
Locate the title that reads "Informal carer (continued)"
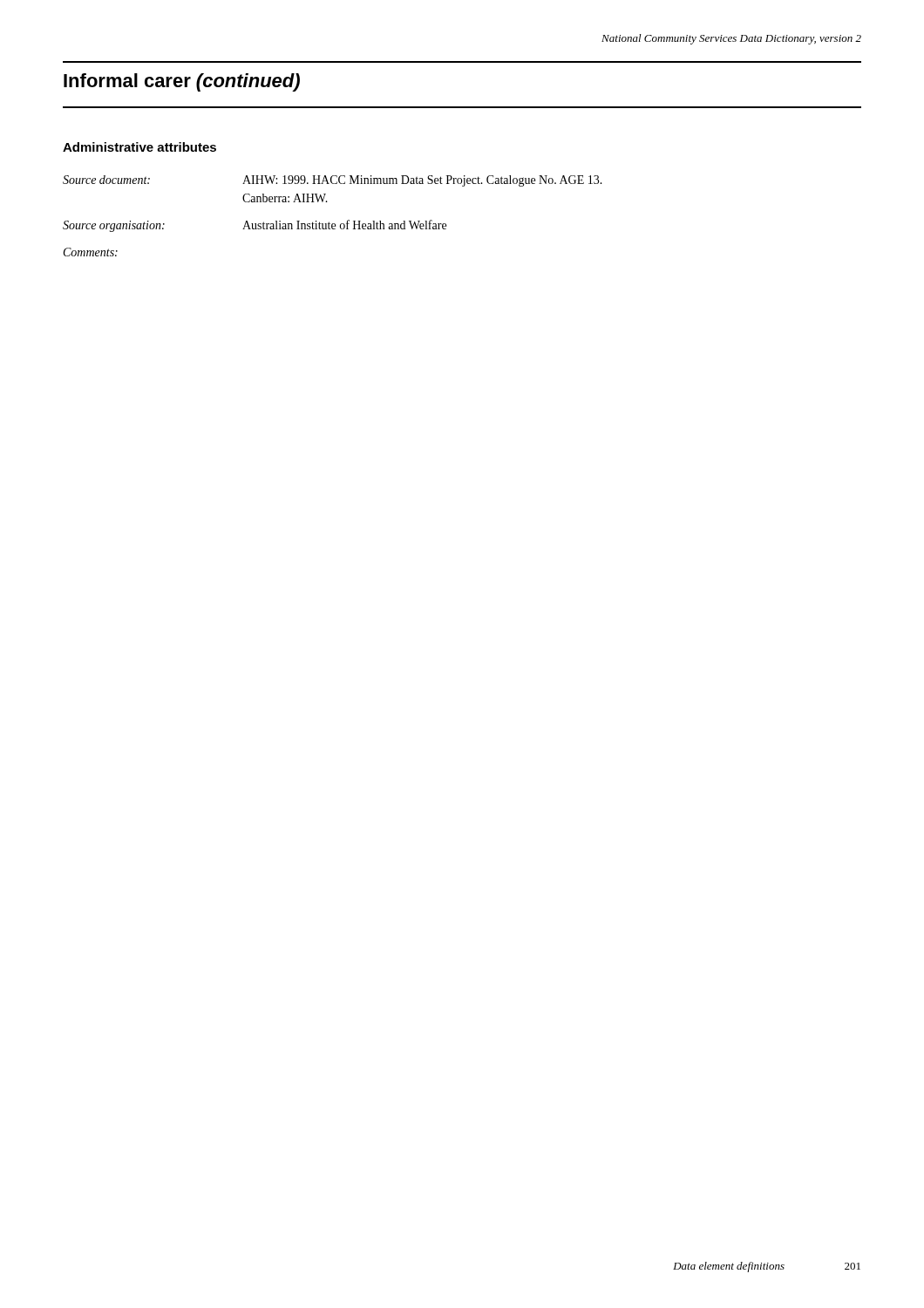(182, 81)
